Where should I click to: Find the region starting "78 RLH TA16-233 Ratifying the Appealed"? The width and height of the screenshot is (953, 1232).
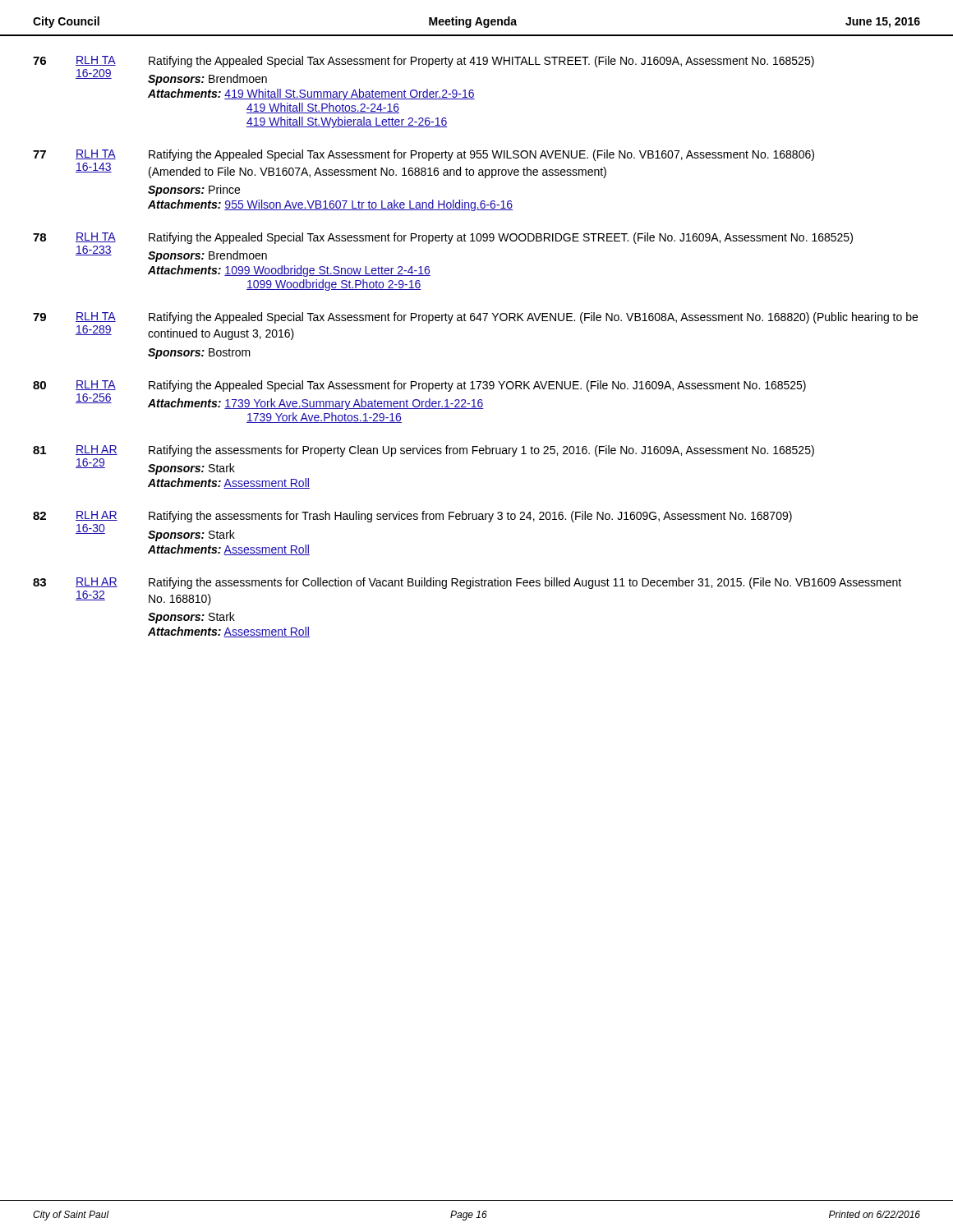pos(443,238)
